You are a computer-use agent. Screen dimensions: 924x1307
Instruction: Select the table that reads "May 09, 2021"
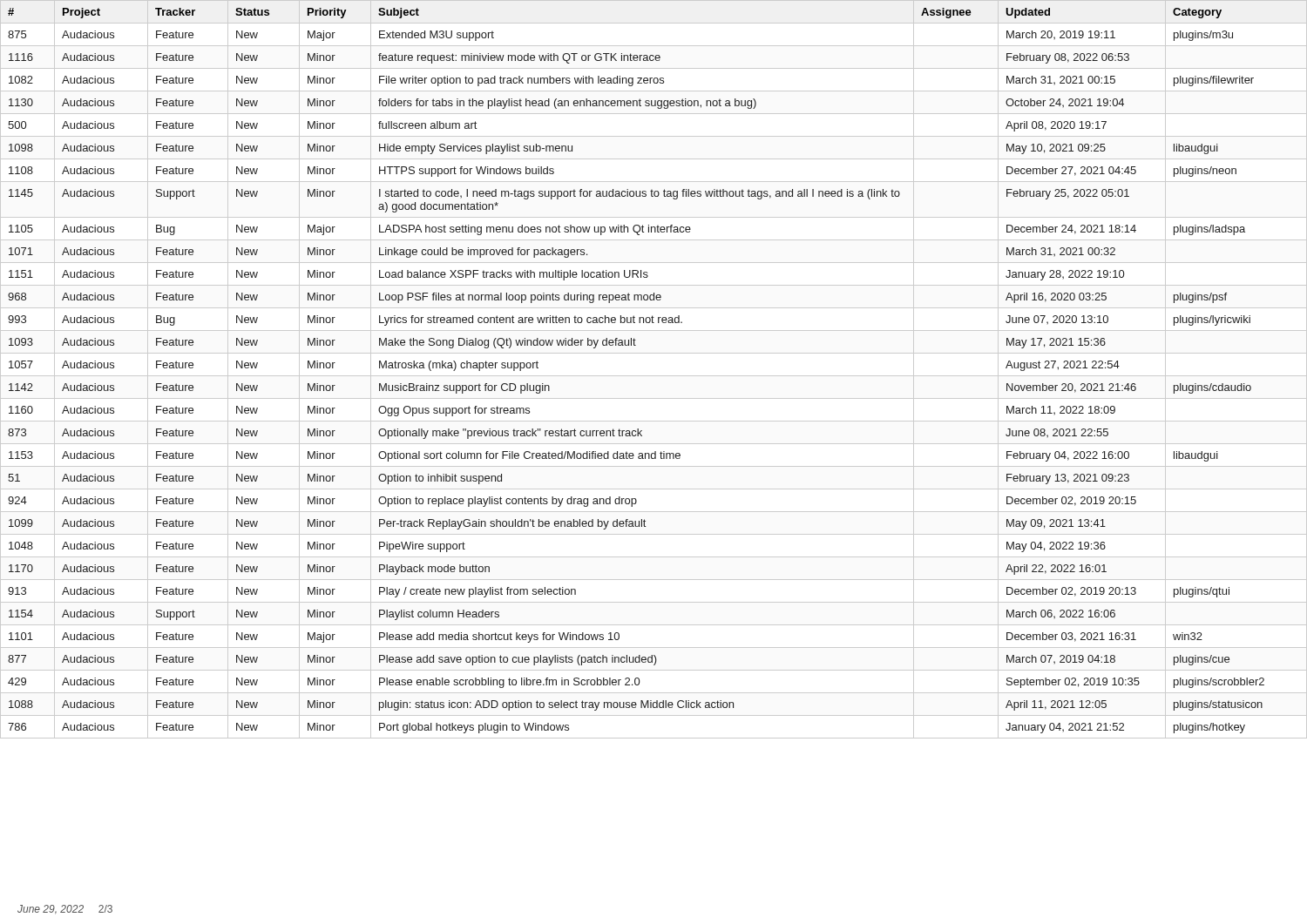click(x=654, y=449)
